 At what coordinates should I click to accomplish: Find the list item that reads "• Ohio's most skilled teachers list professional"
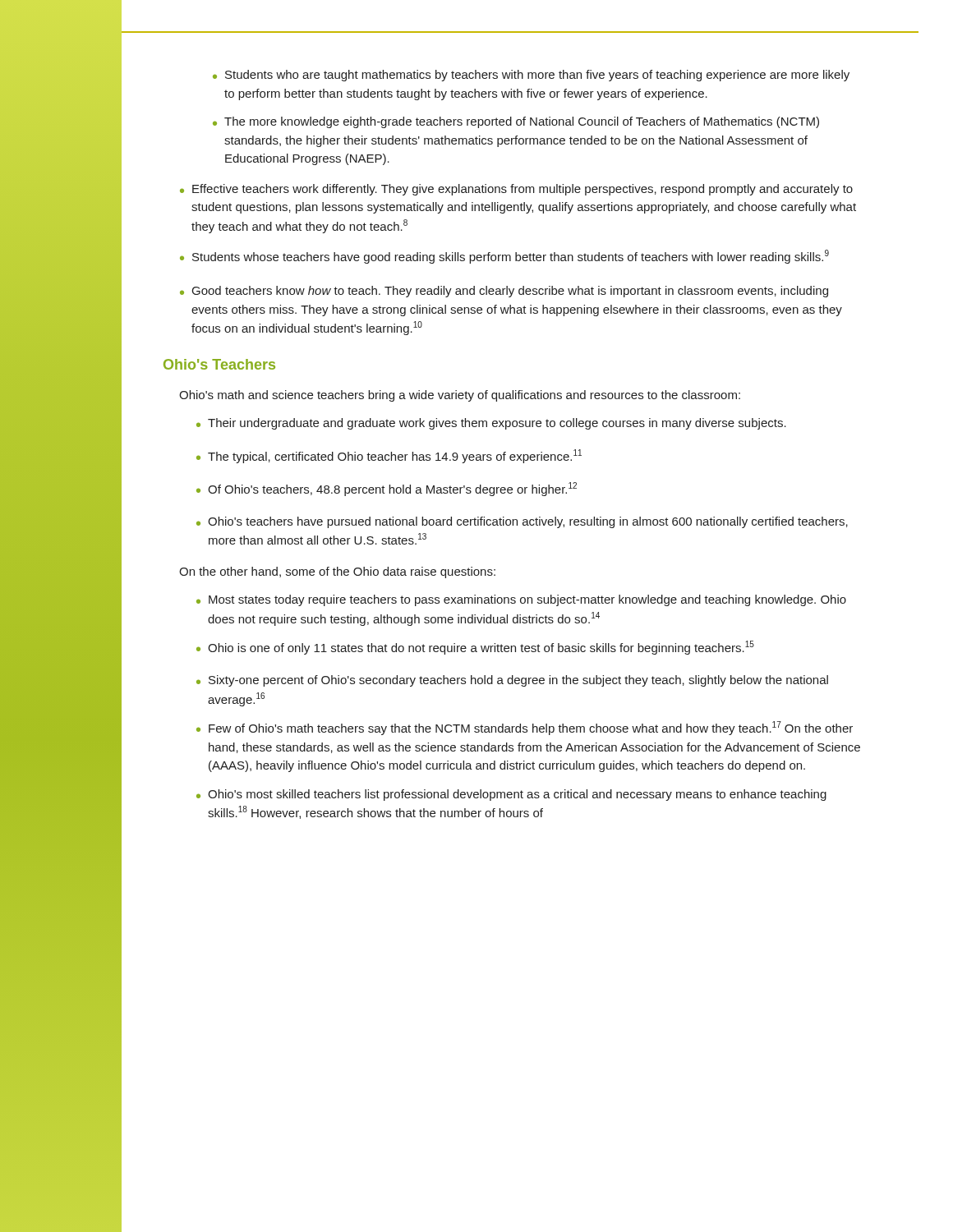coord(528,804)
